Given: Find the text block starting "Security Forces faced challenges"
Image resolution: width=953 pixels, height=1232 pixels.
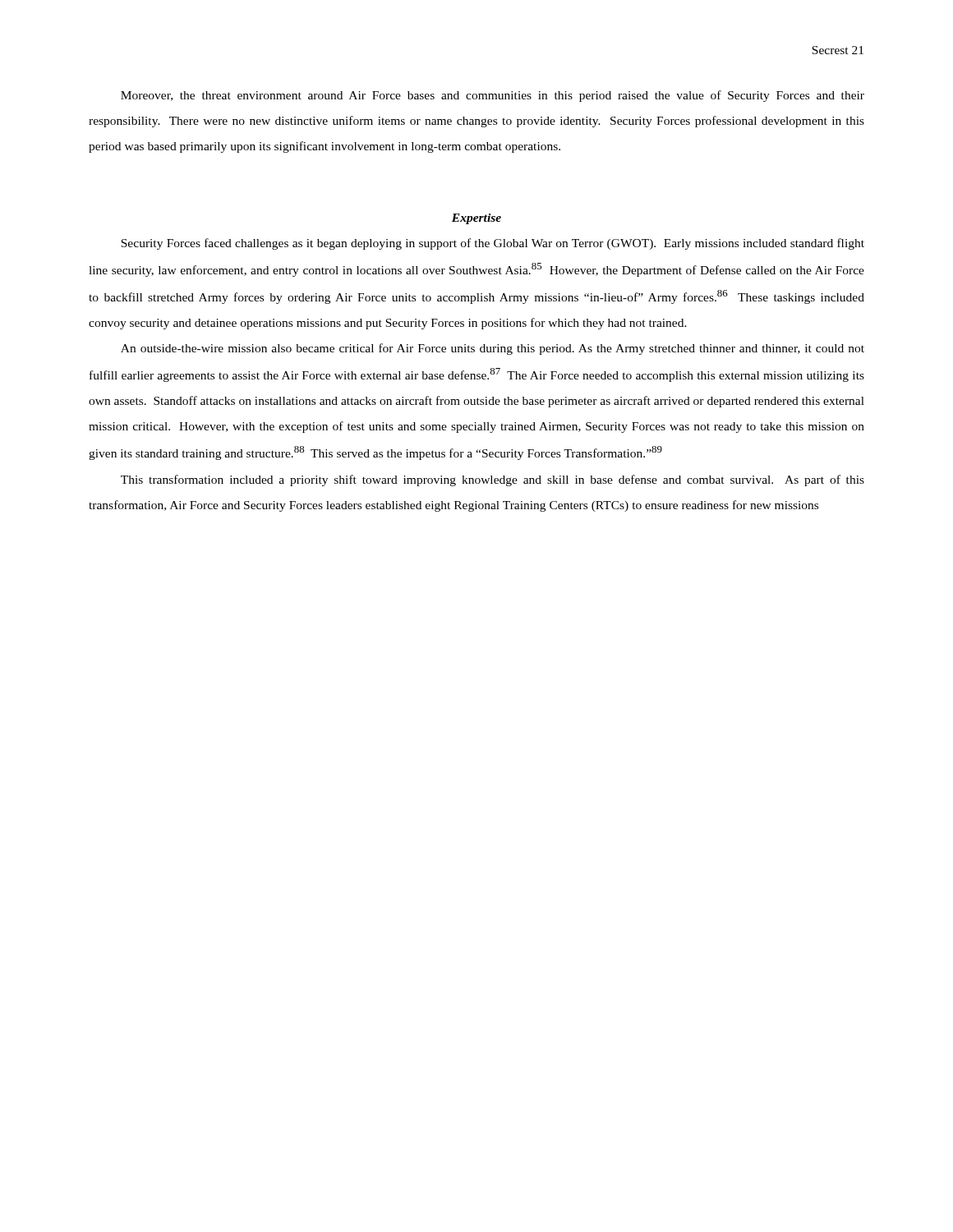Looking at the screenshot, I should (x=476, y=283).
